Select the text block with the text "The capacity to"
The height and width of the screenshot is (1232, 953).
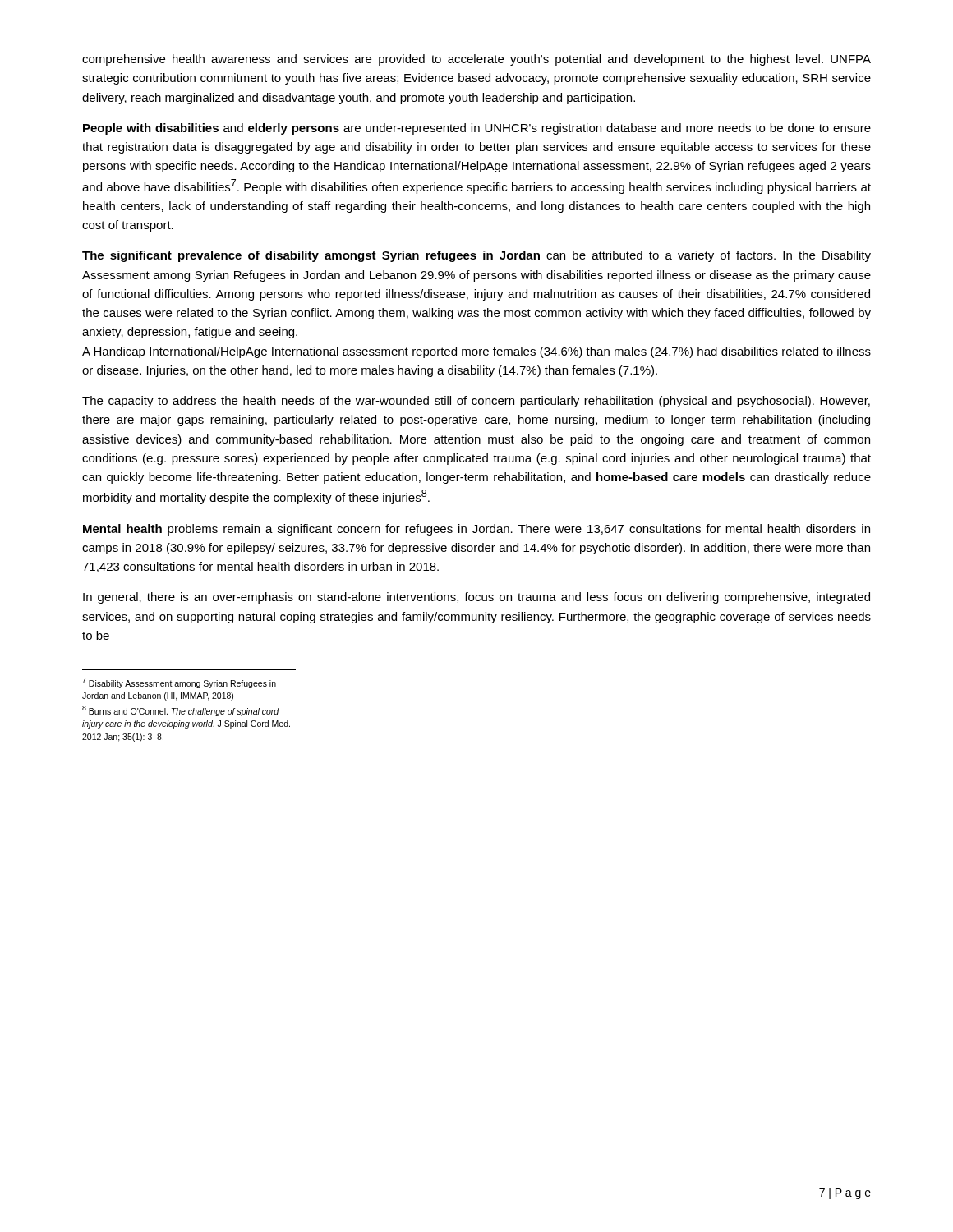[x=476, y=449]
